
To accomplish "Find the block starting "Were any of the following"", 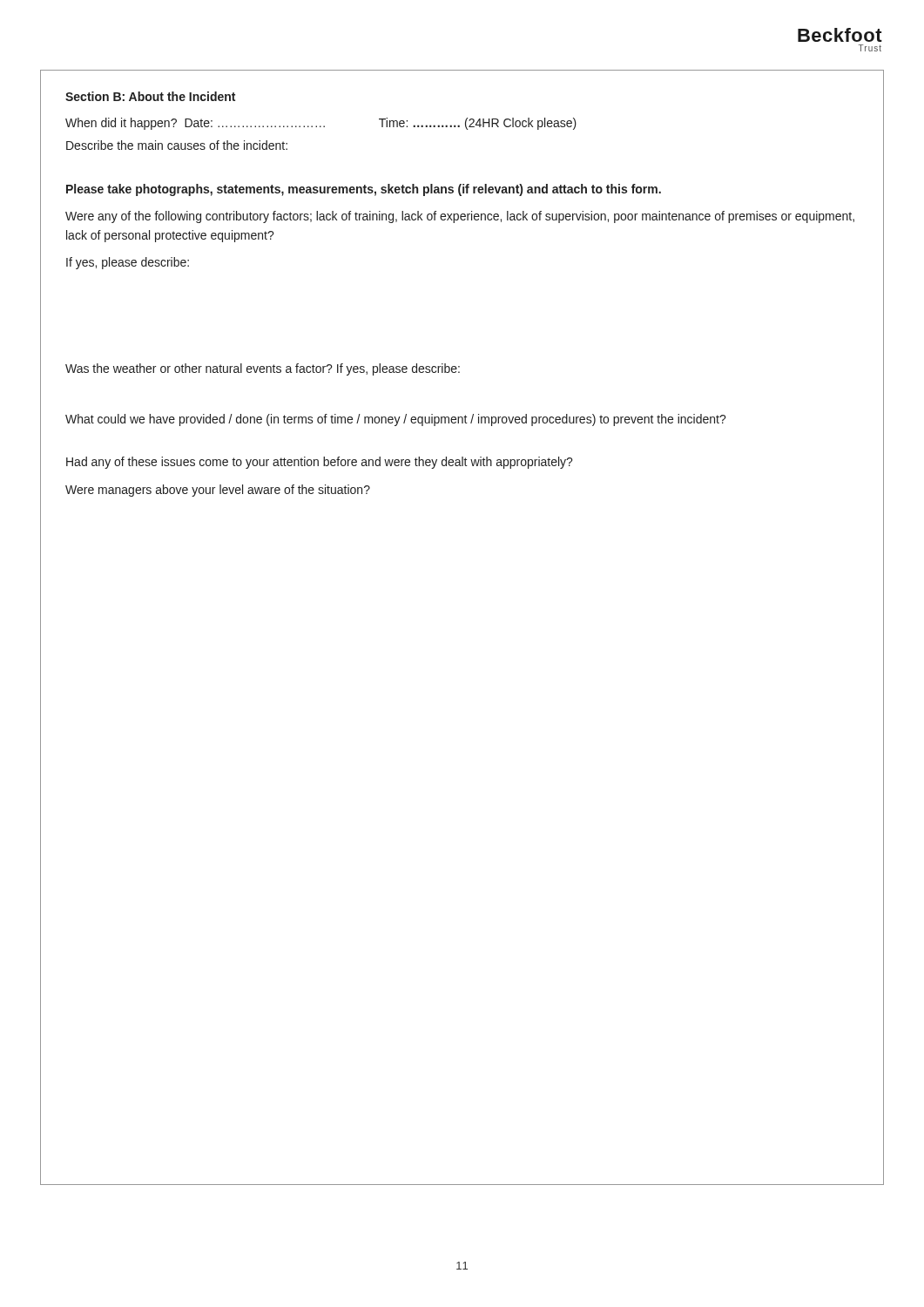I will tap(460, 226).
